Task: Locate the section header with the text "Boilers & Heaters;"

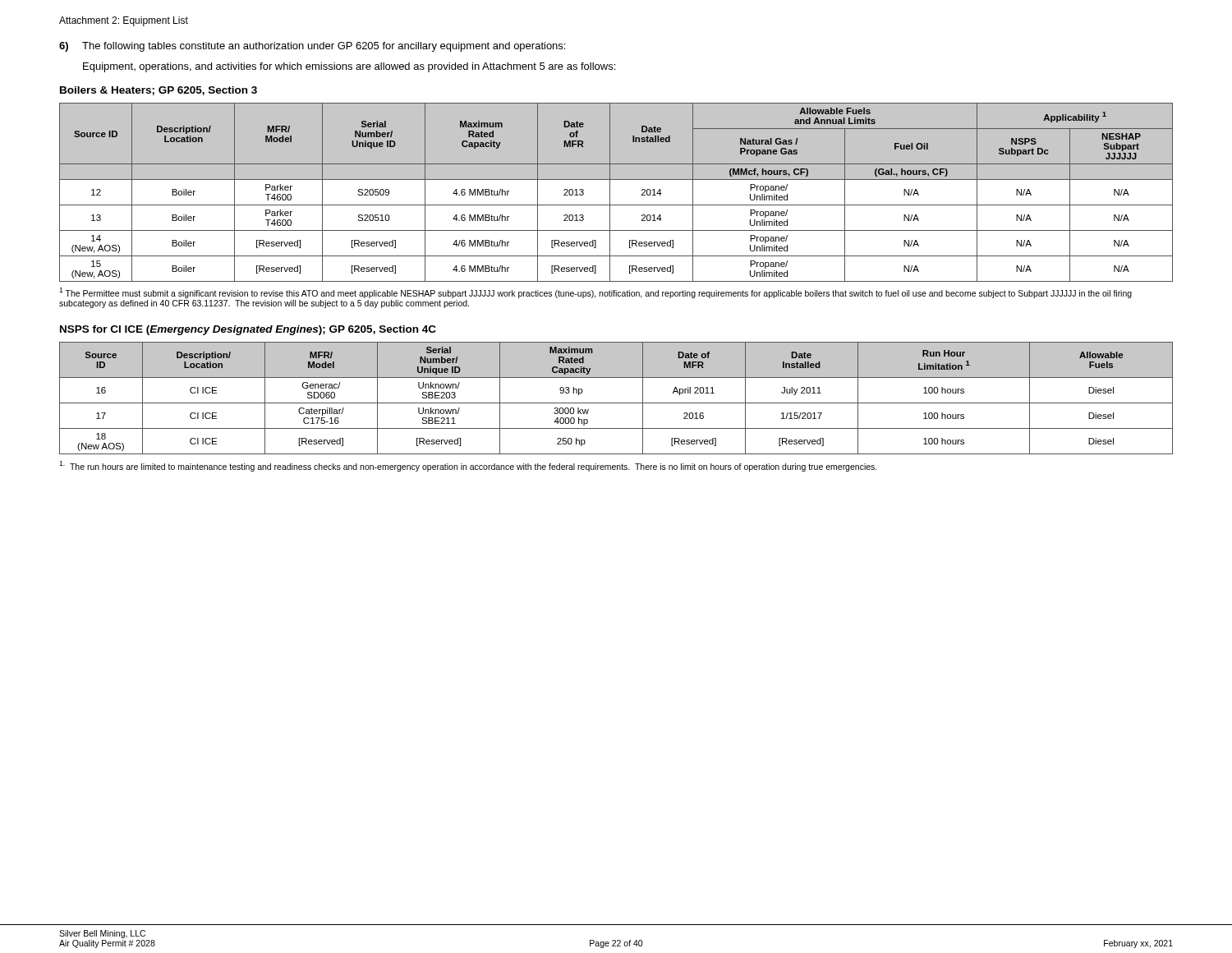Action: pyautogui.click(x=158, y=90)
